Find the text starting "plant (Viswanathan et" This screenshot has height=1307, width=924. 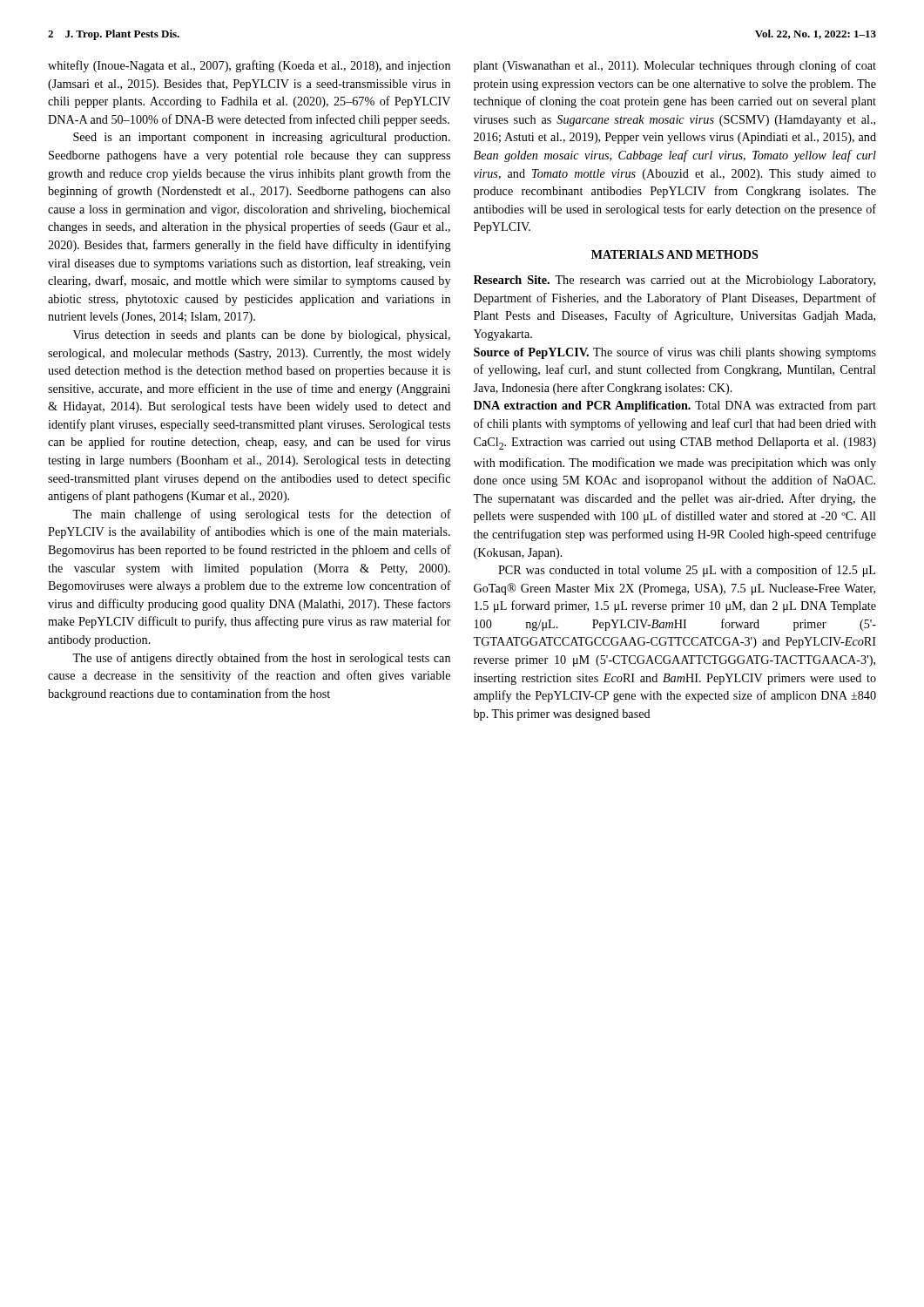pos(675,146)
